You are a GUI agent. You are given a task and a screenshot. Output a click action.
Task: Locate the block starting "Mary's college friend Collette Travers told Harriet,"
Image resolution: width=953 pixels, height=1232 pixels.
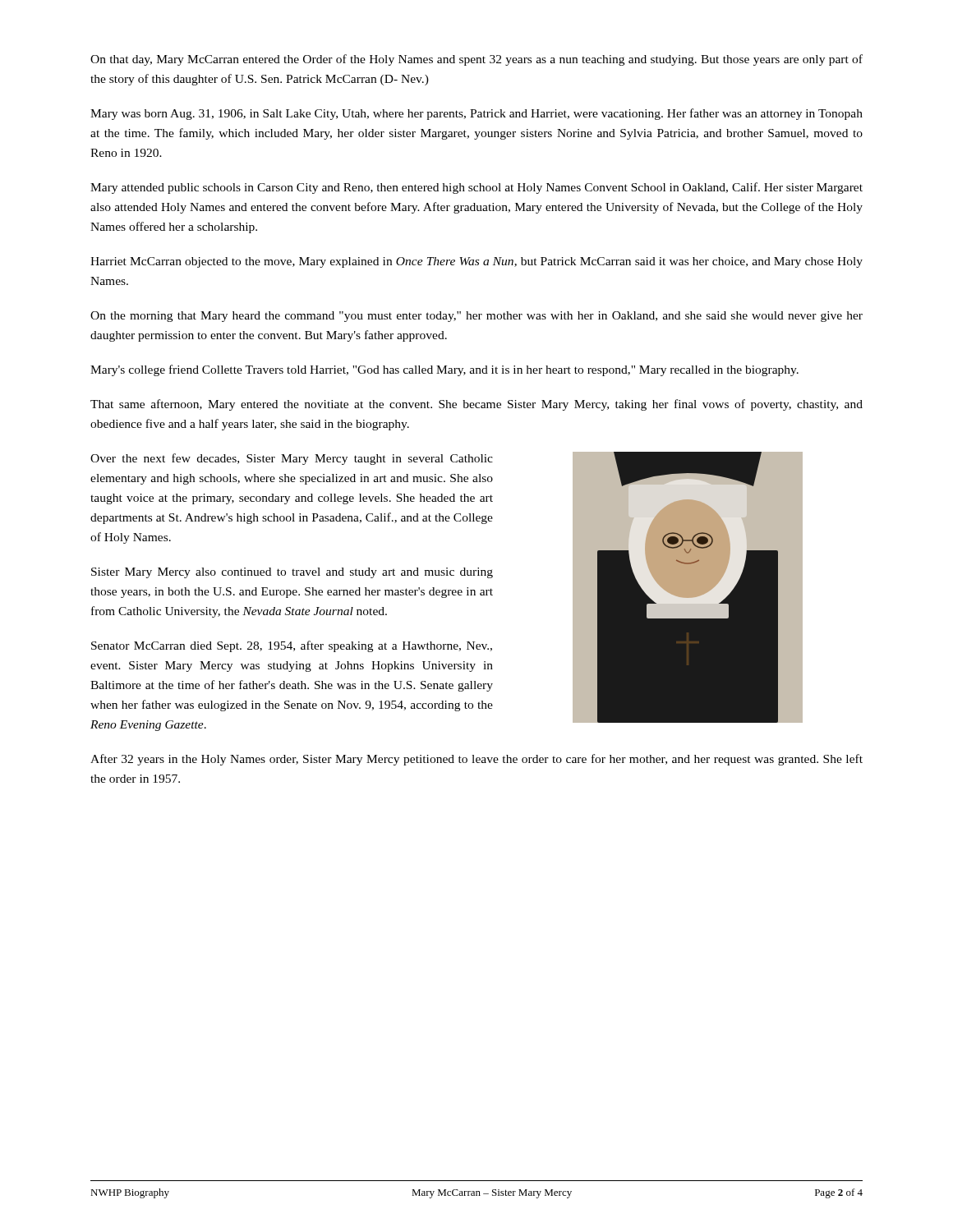coord(445,369)
